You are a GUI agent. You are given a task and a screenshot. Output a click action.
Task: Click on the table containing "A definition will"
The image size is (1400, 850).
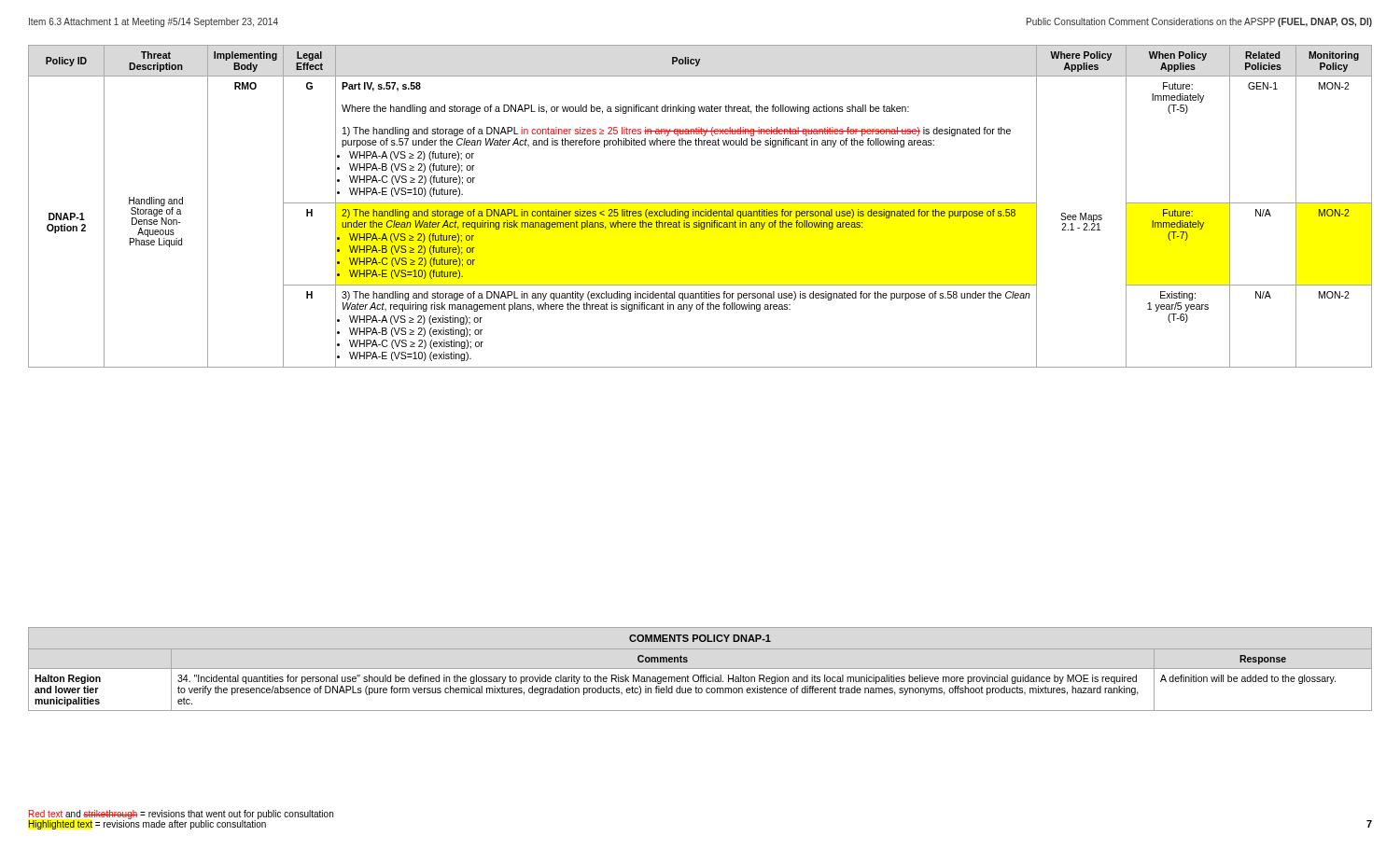point(700,669)
